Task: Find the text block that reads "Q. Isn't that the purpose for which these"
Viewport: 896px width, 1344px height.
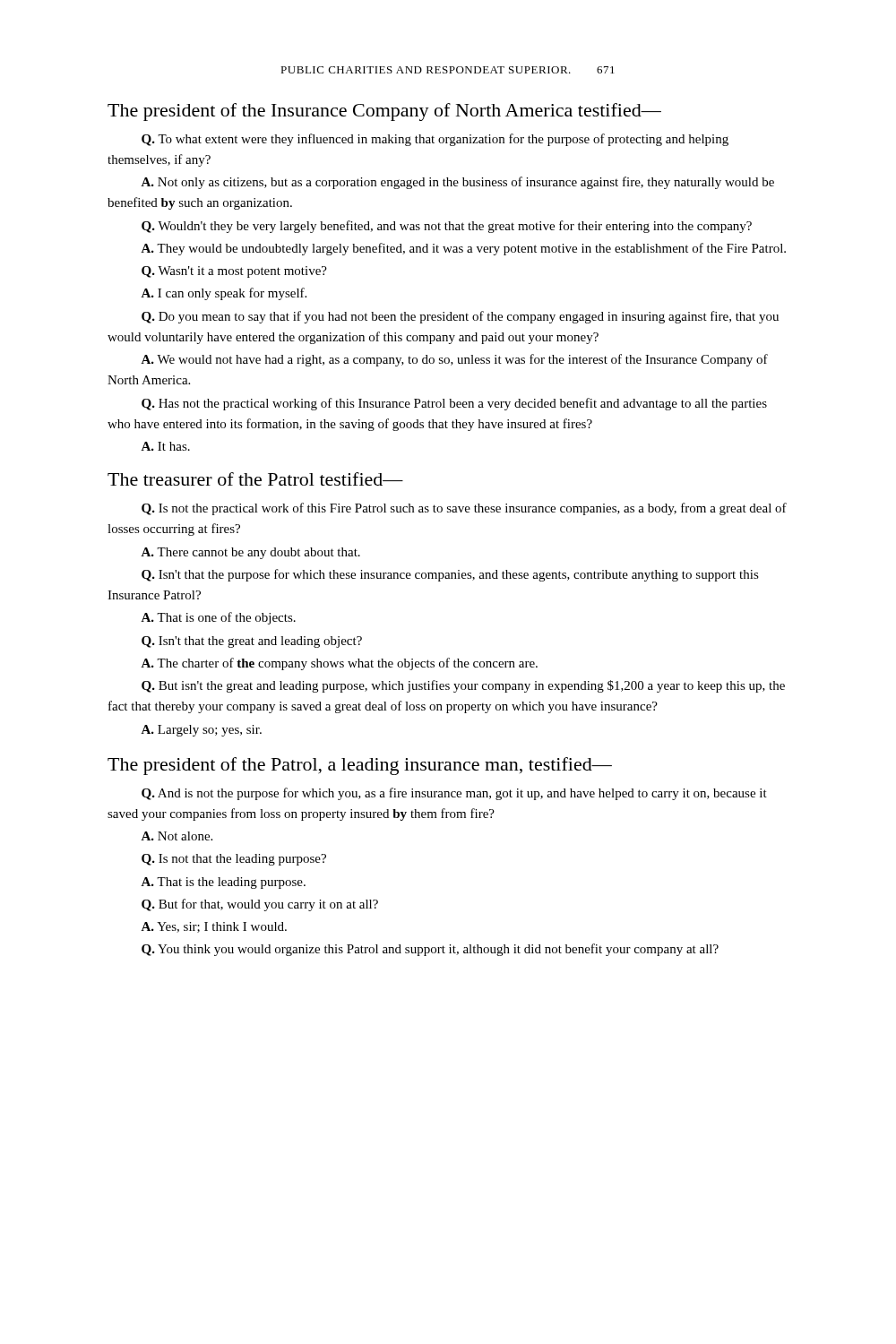Action: (x=448, y=585)
